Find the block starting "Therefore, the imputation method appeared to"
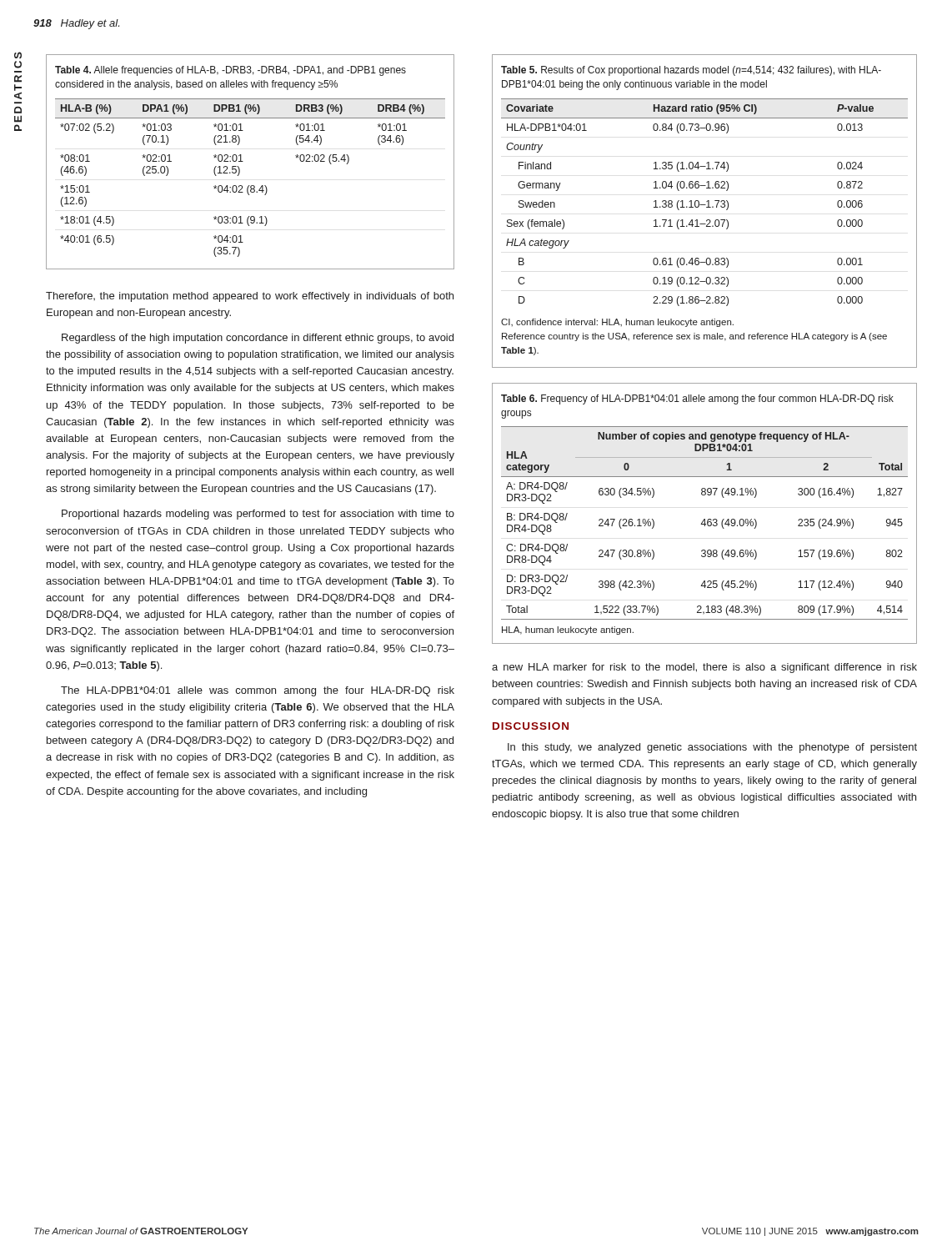This screenshot has height=1251, width=952. [x=250, y=304]
